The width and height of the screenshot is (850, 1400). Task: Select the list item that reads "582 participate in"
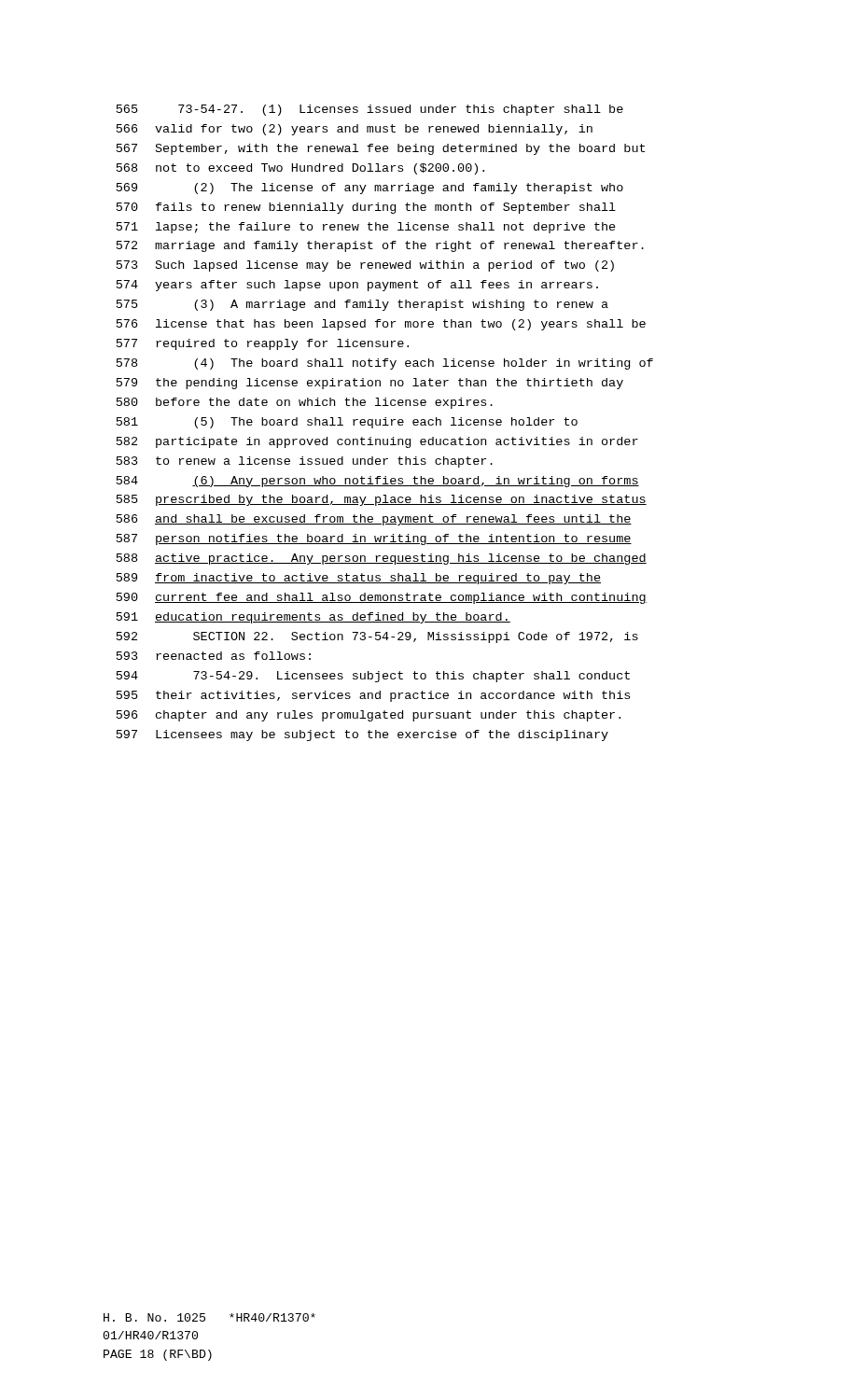[439, 443]
